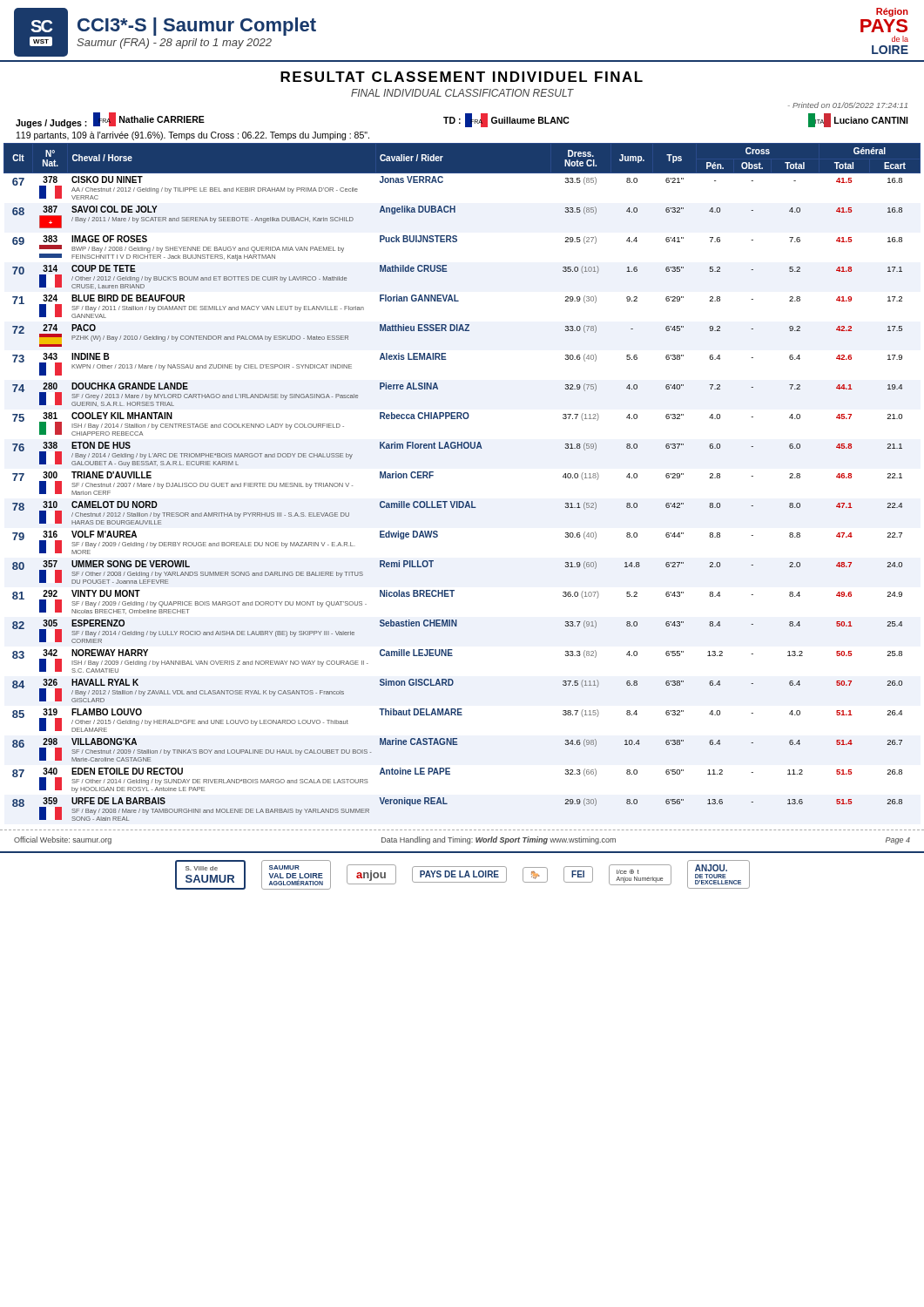This screenshot has width=924, height=1307.
Task: Click on the element starting "Juges / Judges : FRA Nathalie CARRIERE TD"
Action: pos(462,121)
